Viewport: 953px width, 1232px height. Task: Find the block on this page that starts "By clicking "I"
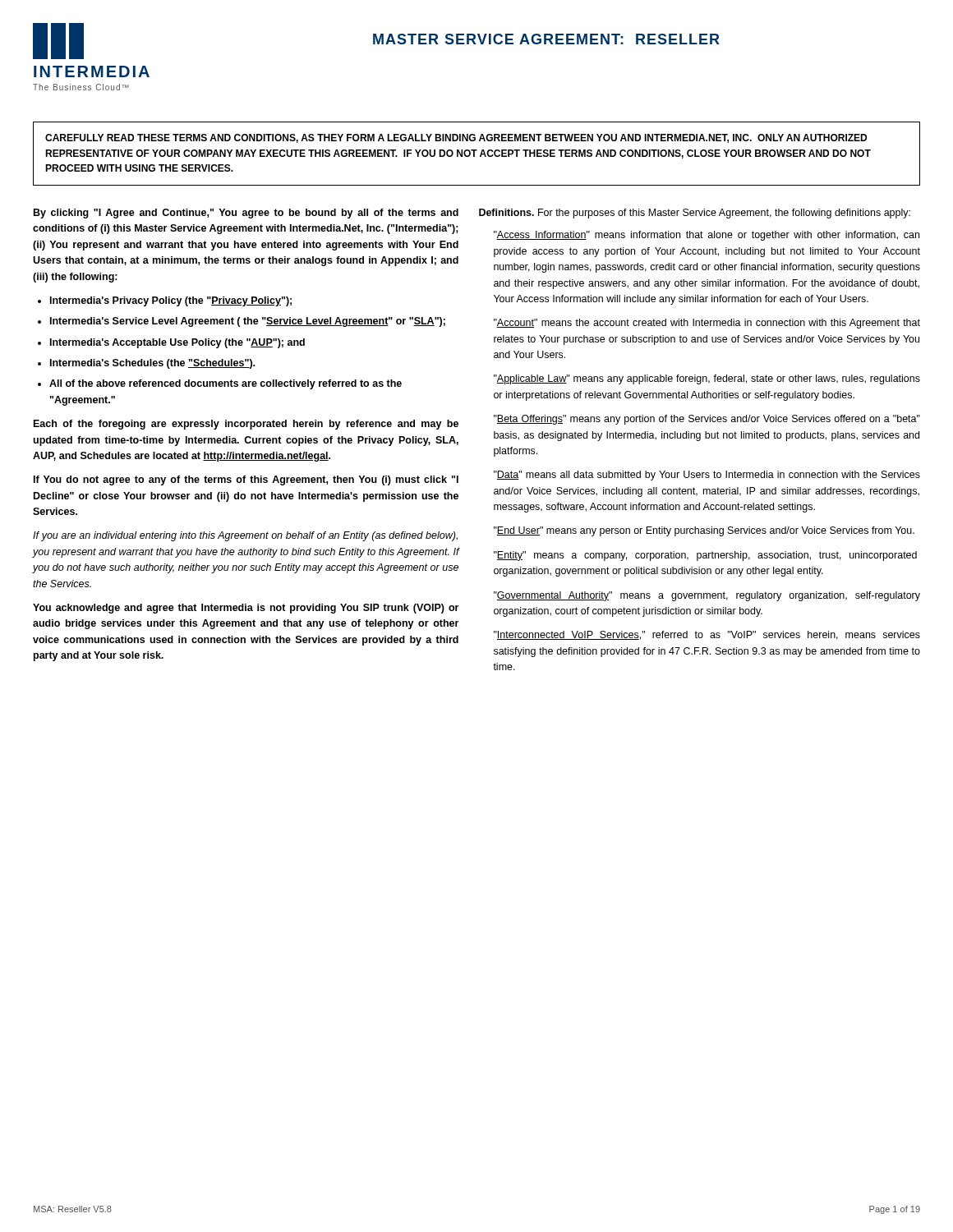coord(246,245)
